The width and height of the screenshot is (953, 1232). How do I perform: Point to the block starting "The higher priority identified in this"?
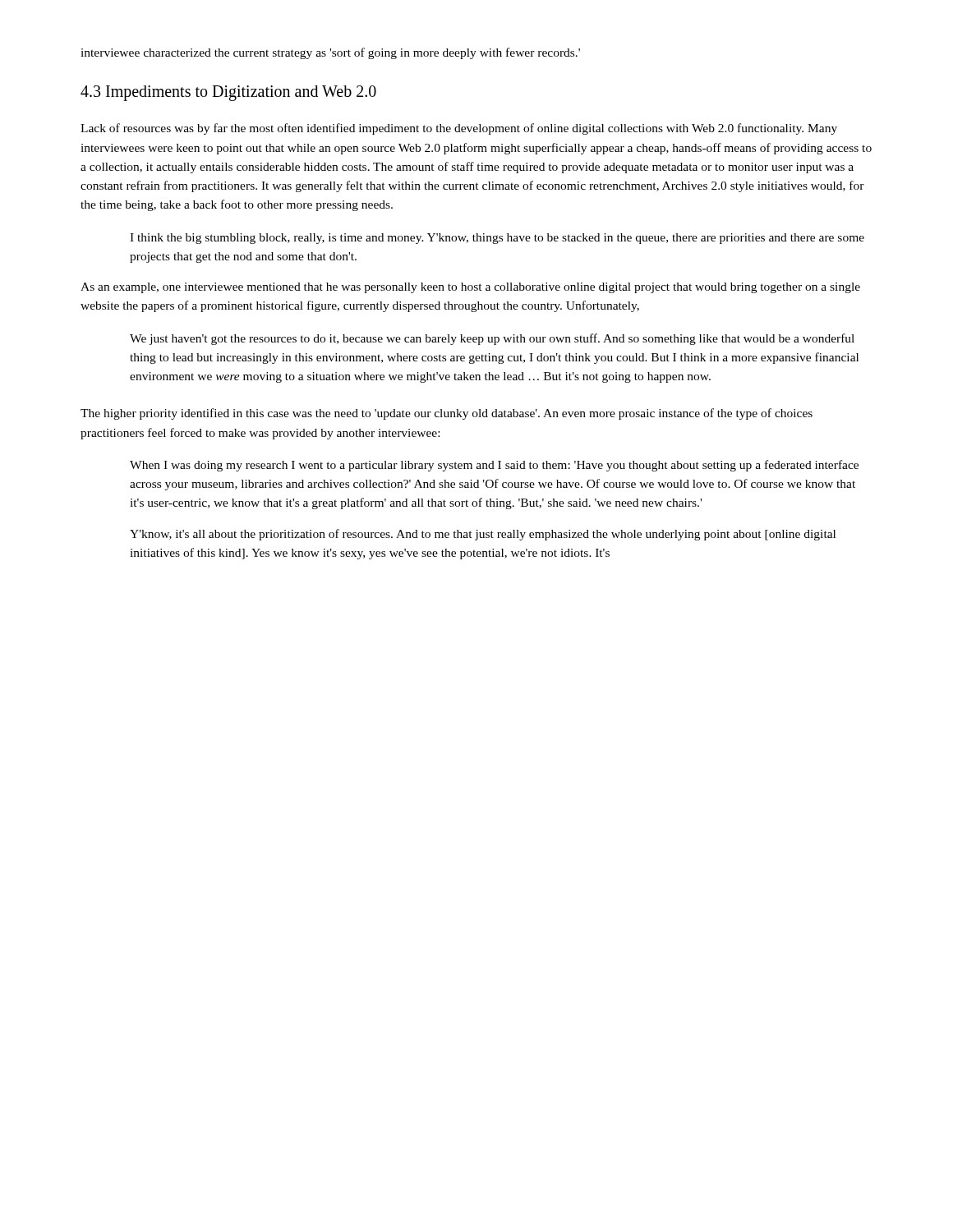[x=447, y=422]
